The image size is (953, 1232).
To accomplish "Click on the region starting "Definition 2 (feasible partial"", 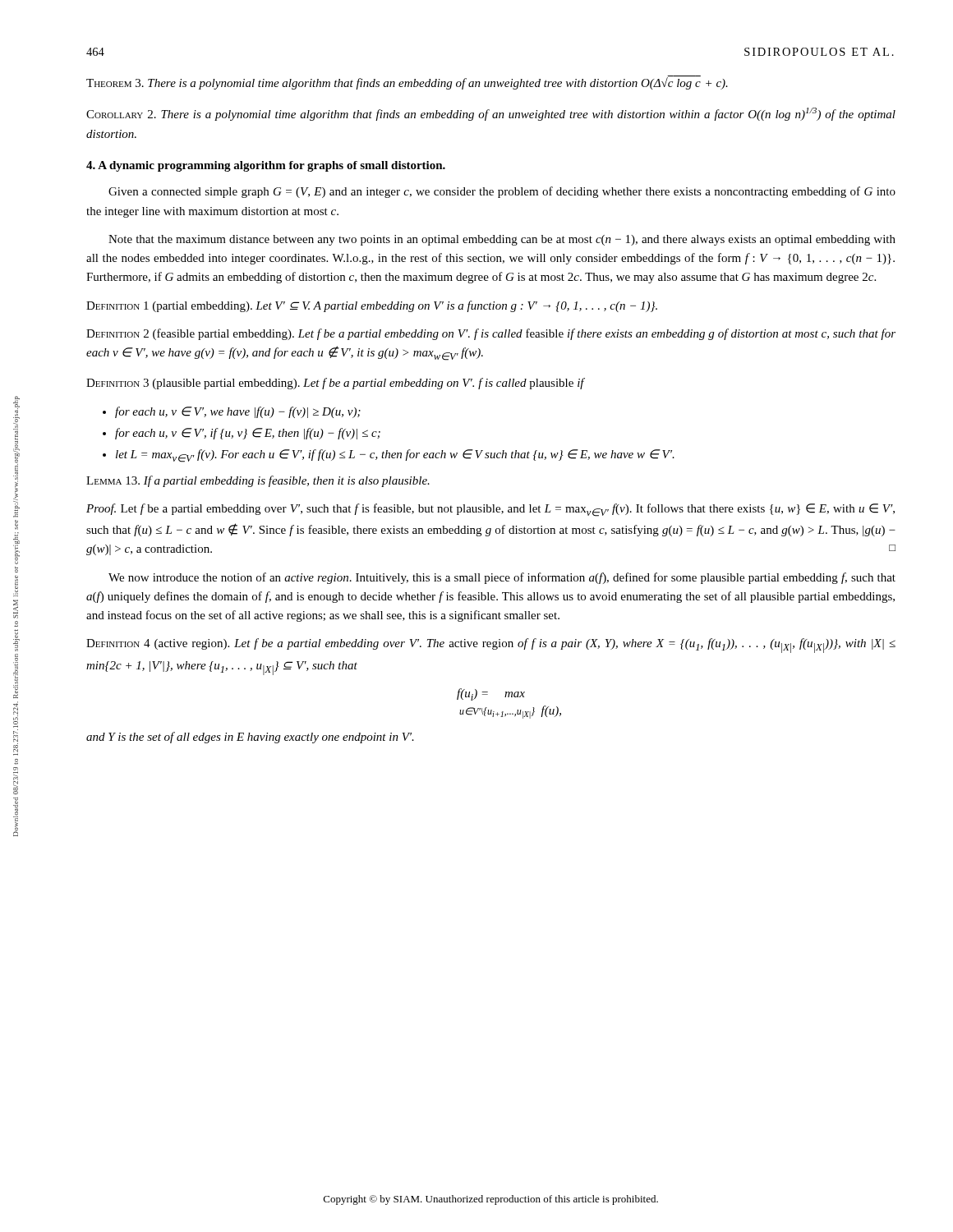I will 491,344.
